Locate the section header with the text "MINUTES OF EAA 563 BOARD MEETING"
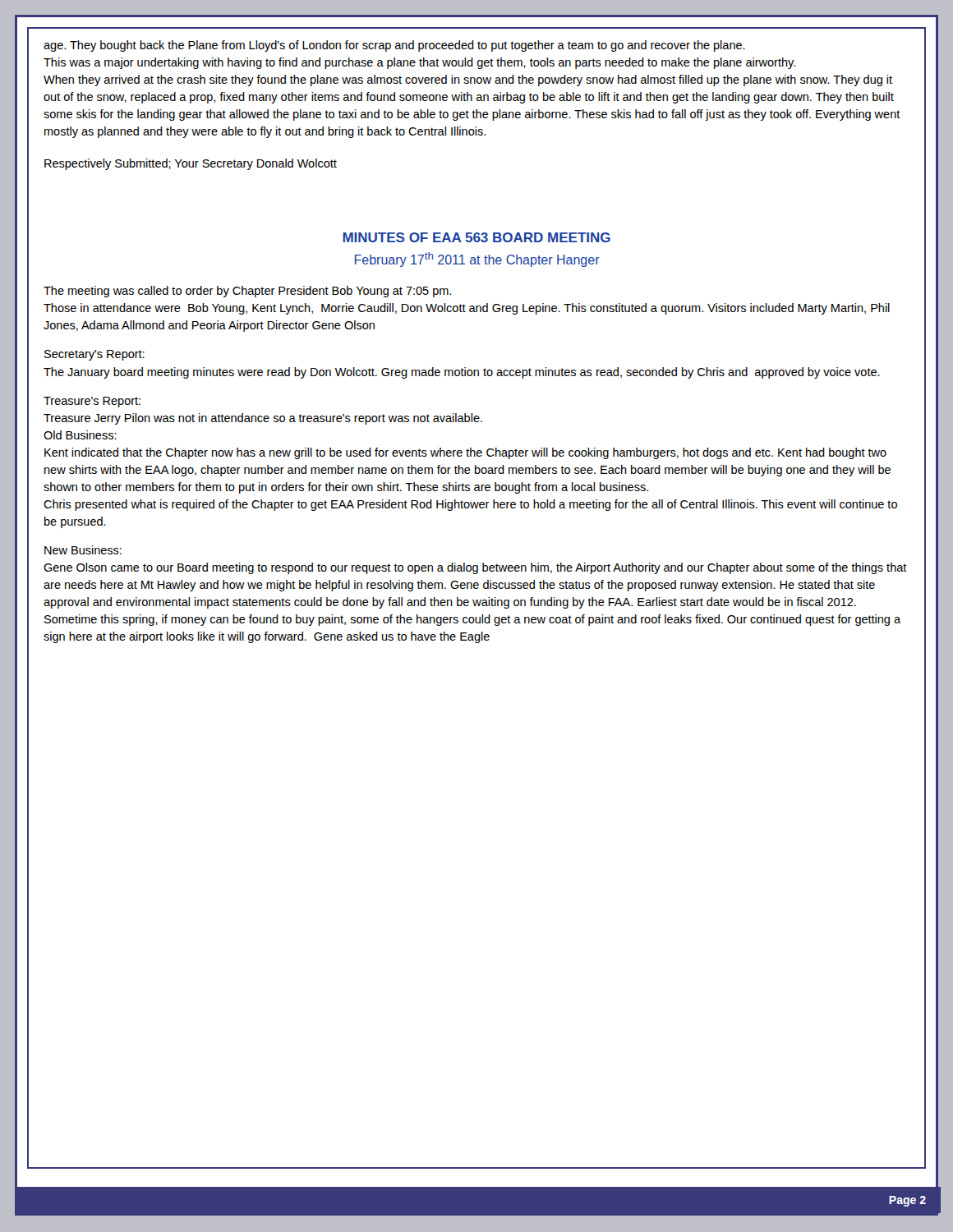Screen dimensions: 1232x953 (x=476, y=238)
